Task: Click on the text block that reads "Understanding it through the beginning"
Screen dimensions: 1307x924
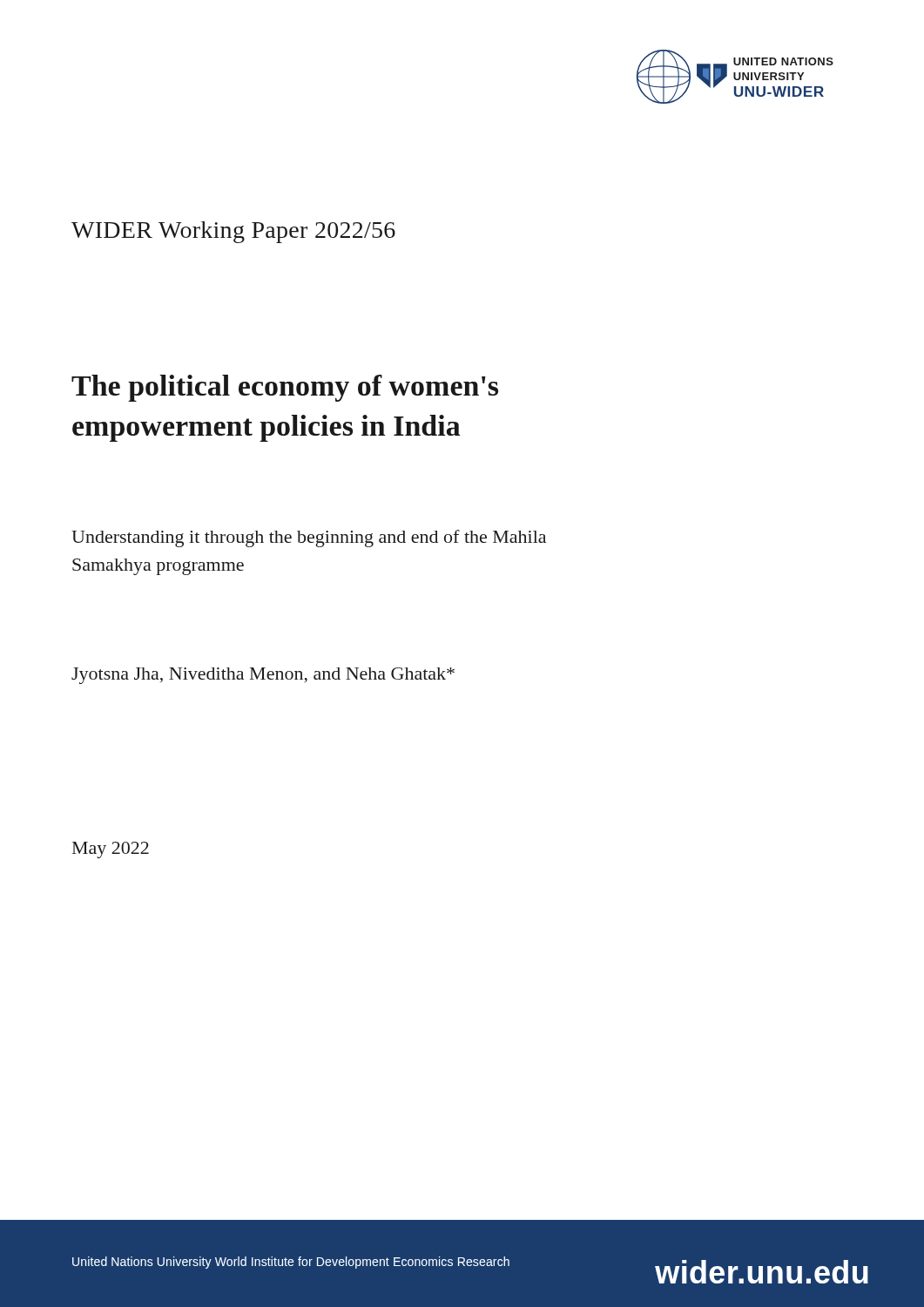Action: tap(309, 550)
